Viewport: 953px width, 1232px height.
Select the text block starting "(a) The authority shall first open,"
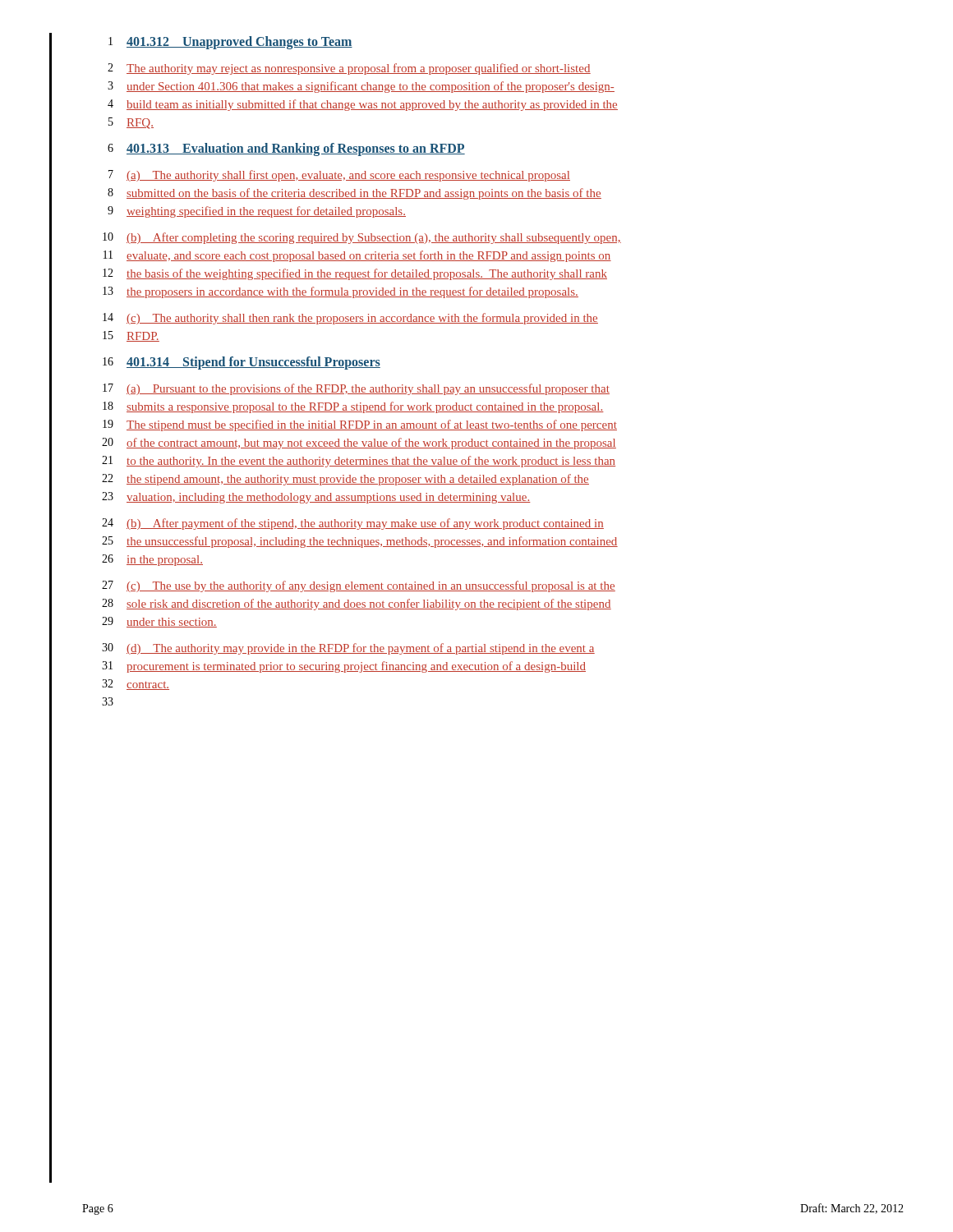tap(348, 175)
